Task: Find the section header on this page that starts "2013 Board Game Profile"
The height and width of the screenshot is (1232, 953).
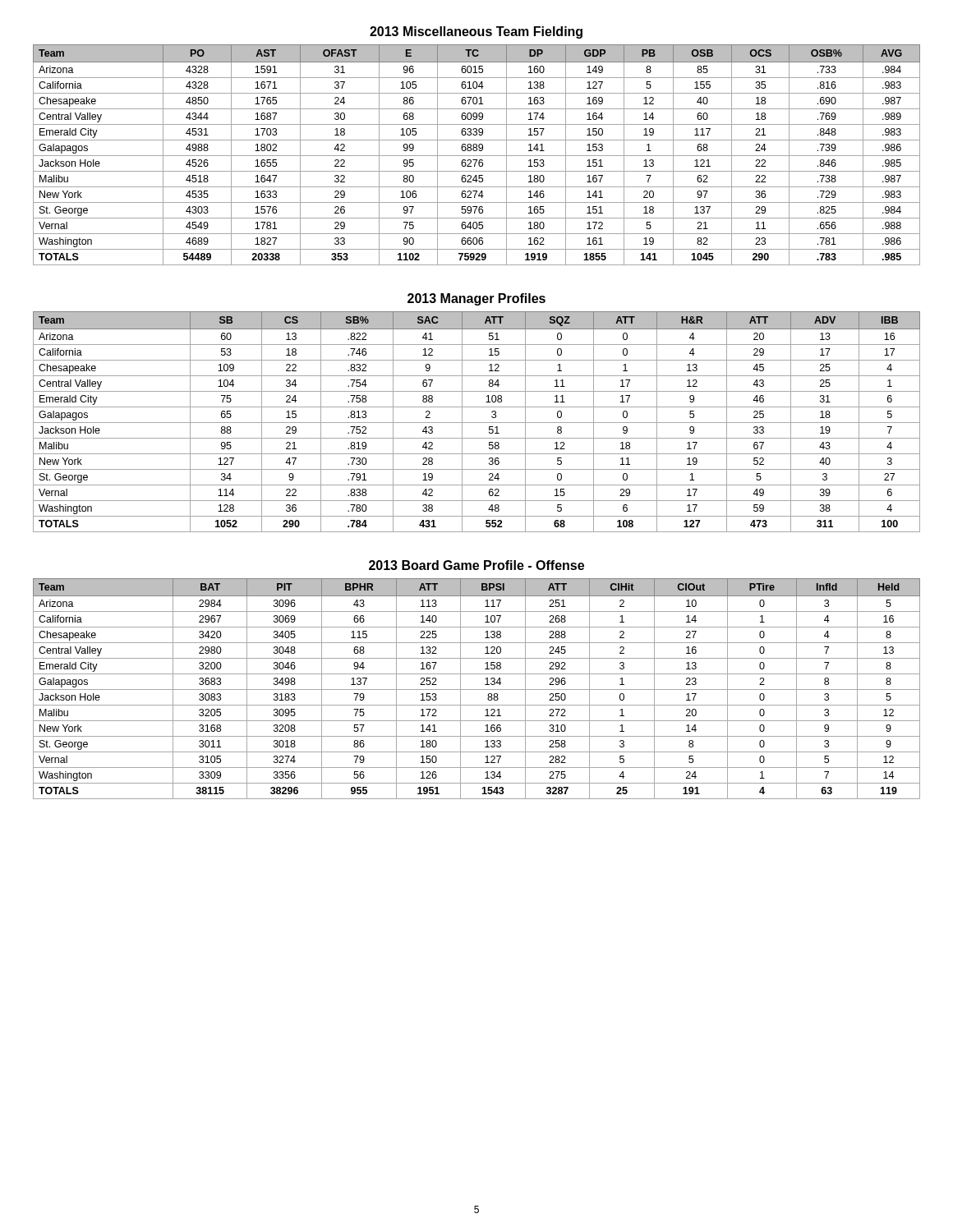Action: pyautogui.click(x=476, y=565)
